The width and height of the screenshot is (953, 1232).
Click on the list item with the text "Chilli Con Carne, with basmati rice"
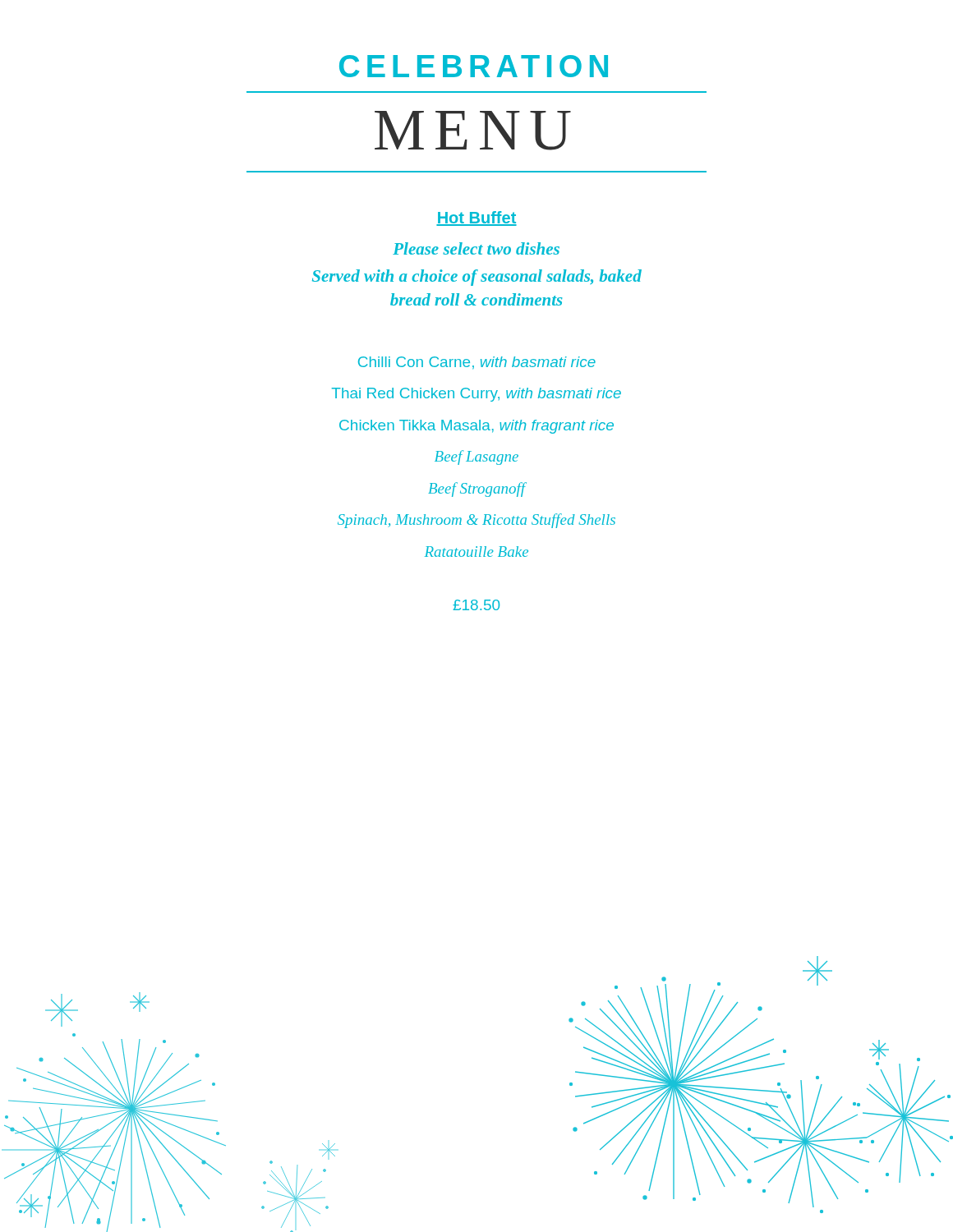click(x=476, y=362)
